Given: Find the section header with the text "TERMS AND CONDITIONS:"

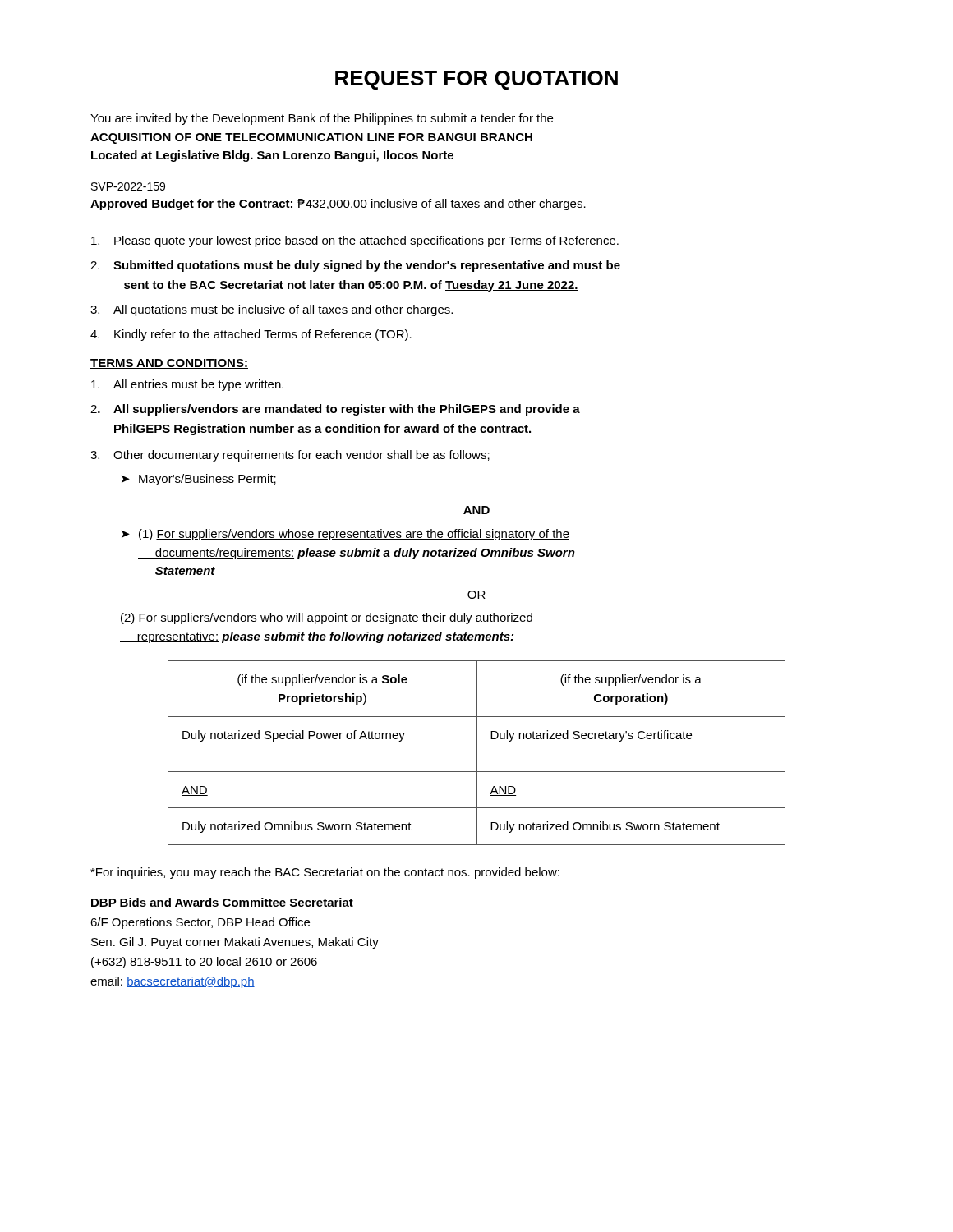Looking at the screenshot, I should click(169, 362).
